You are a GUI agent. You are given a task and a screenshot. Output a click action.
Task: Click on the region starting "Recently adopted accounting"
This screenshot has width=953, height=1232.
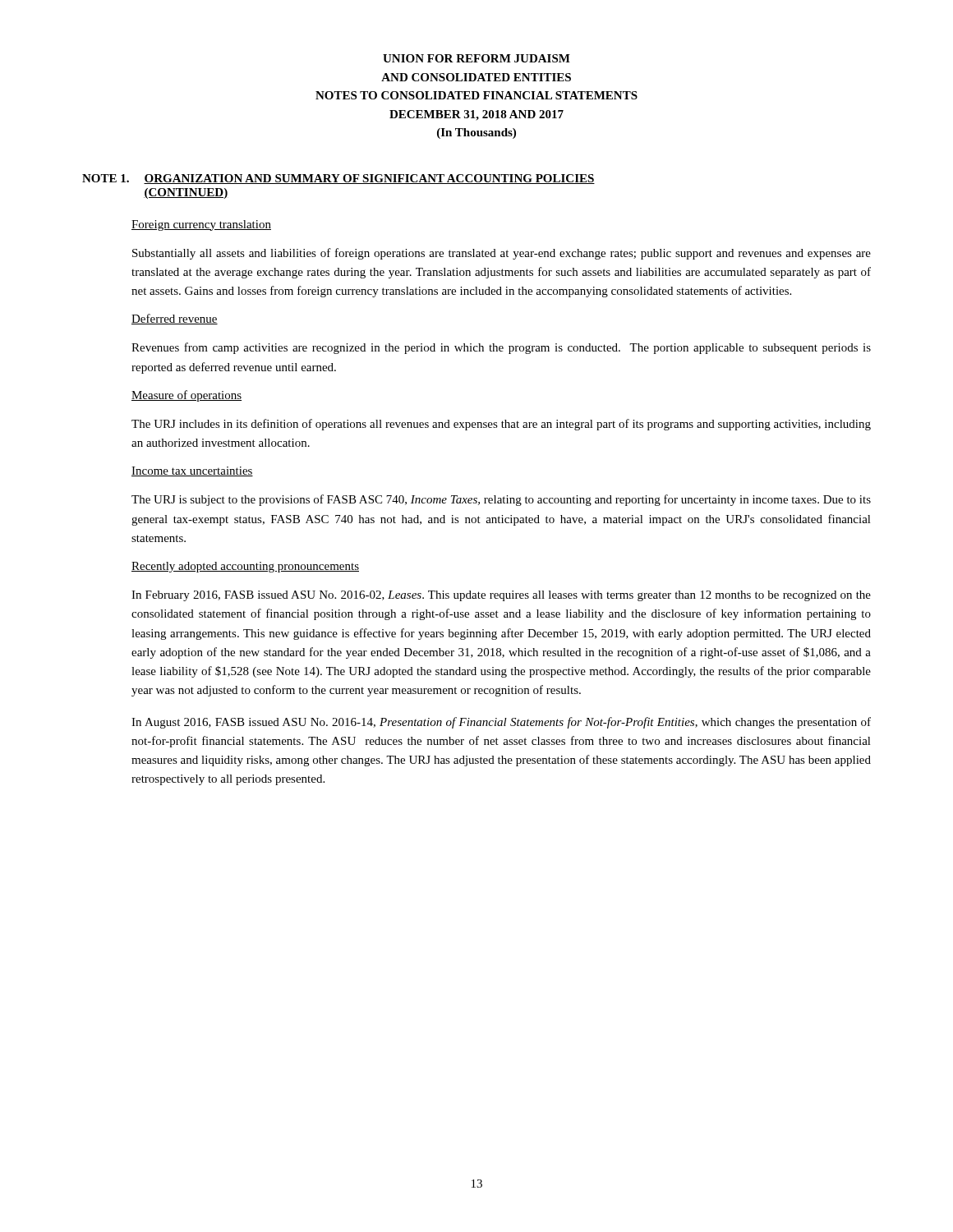tap(245, 566)
